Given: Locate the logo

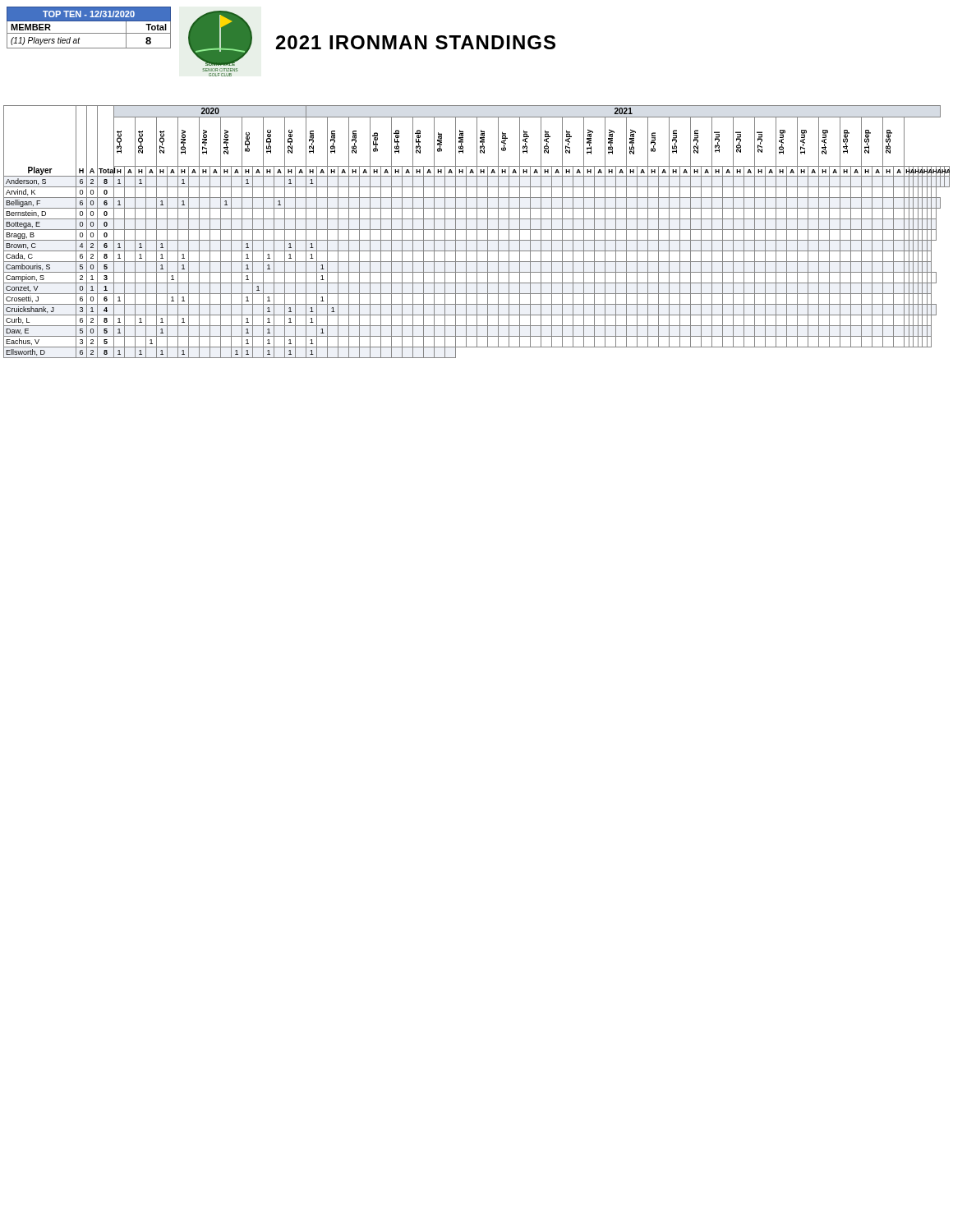Looking at the screenshot, I should pyautogui.click(x=220, y=41).
